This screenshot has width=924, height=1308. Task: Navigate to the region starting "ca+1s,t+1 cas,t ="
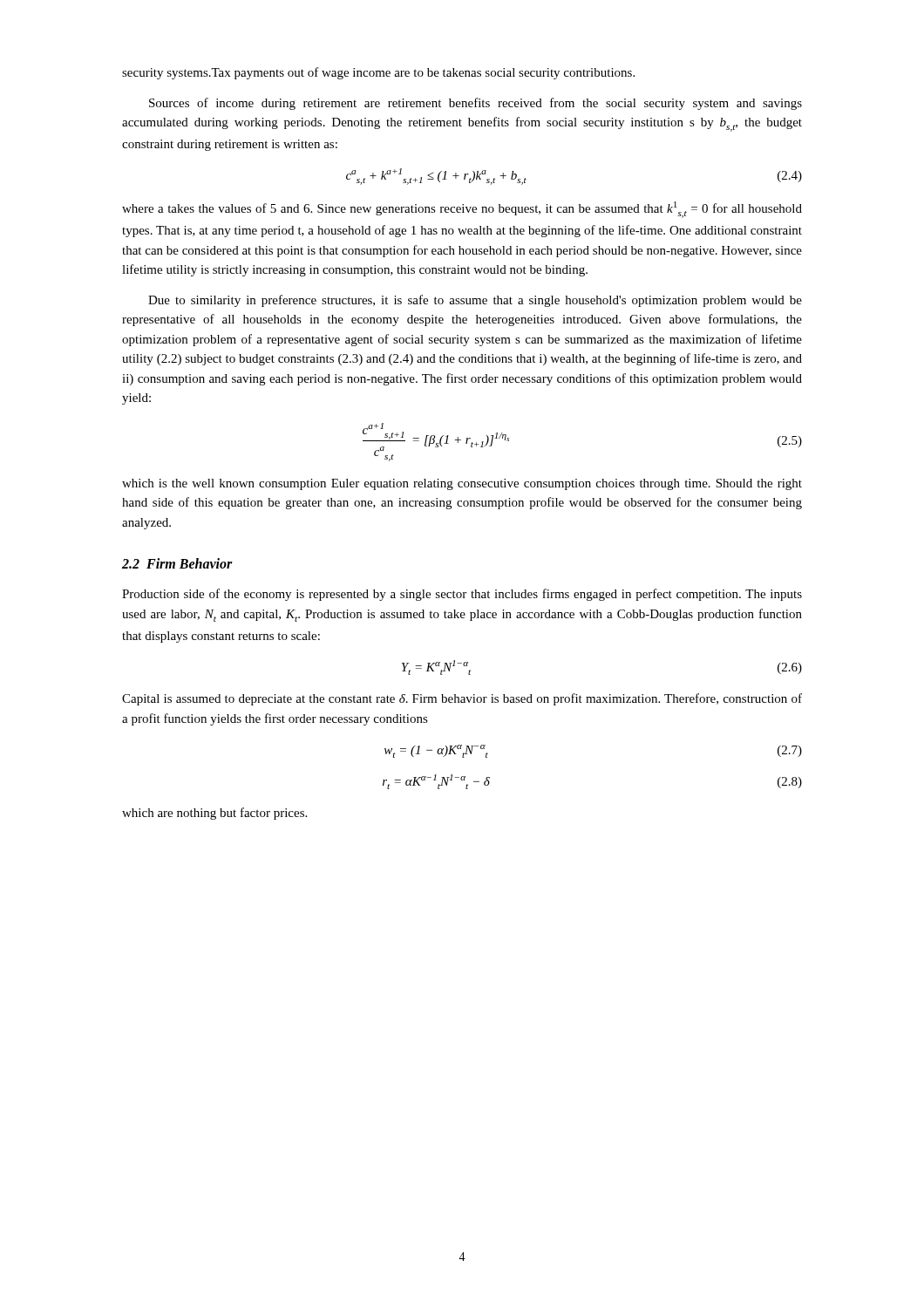462,441
